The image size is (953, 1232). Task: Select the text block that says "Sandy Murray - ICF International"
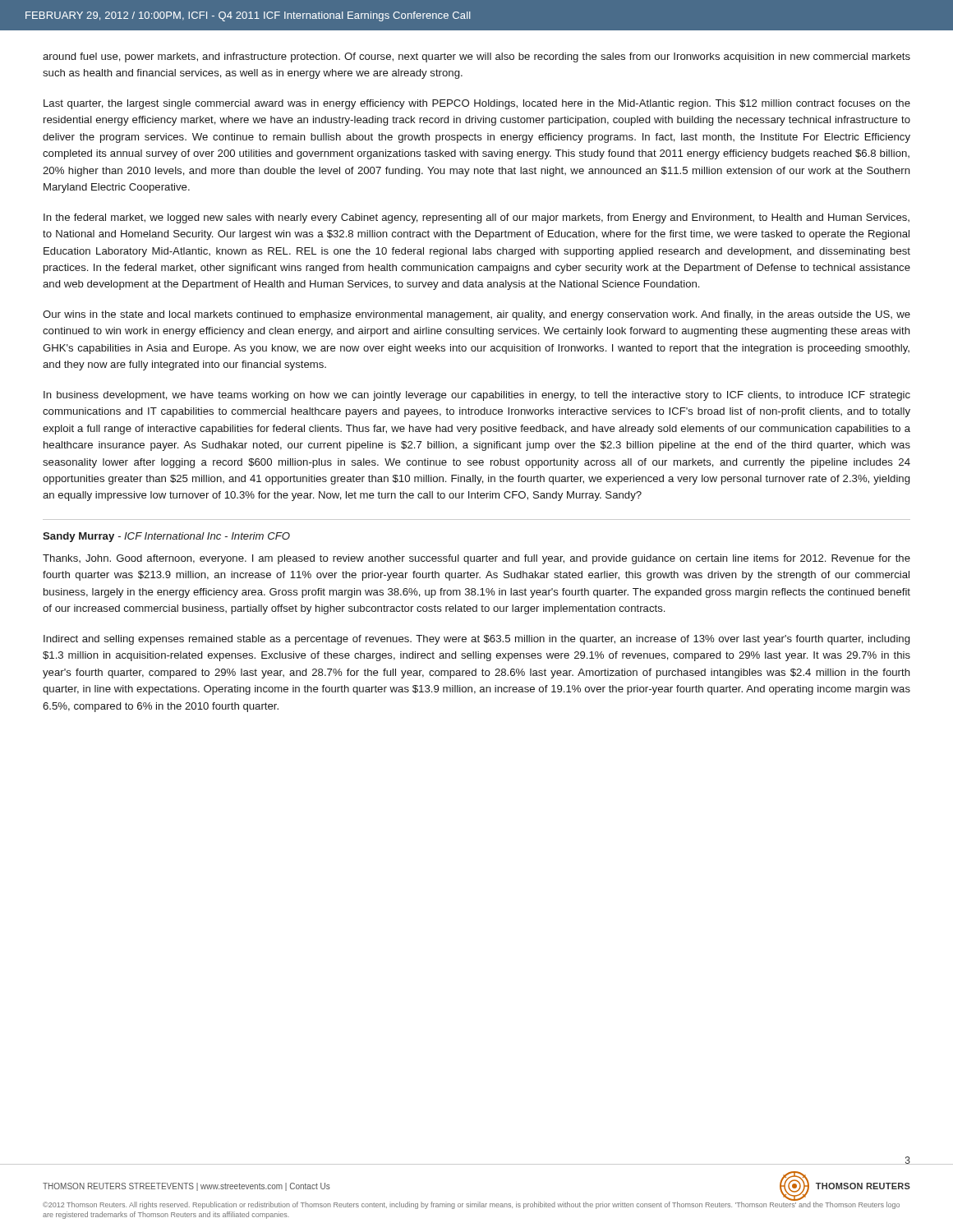click(x=166, y=536)
